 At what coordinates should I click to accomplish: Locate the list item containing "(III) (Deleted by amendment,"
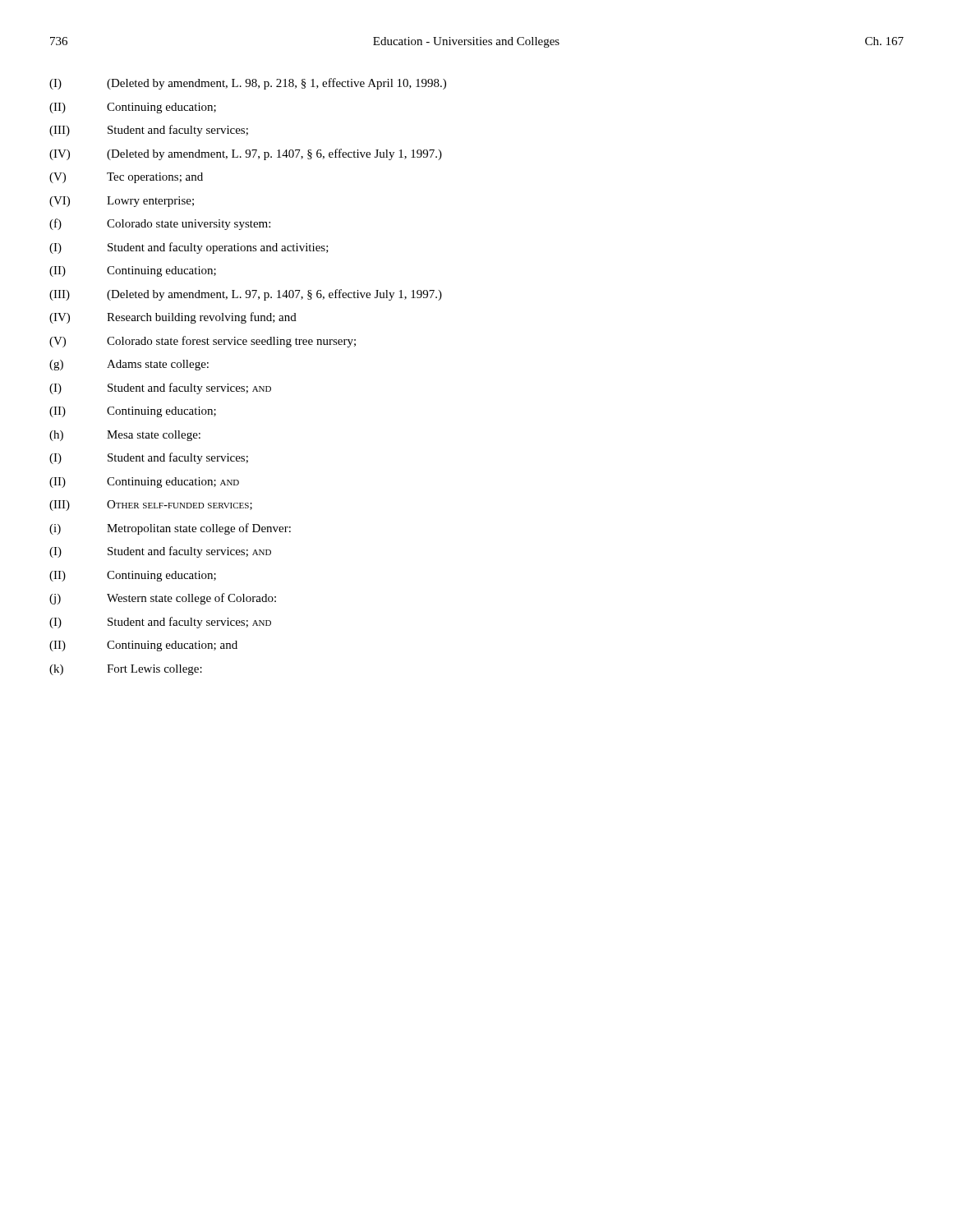[246, 295]
